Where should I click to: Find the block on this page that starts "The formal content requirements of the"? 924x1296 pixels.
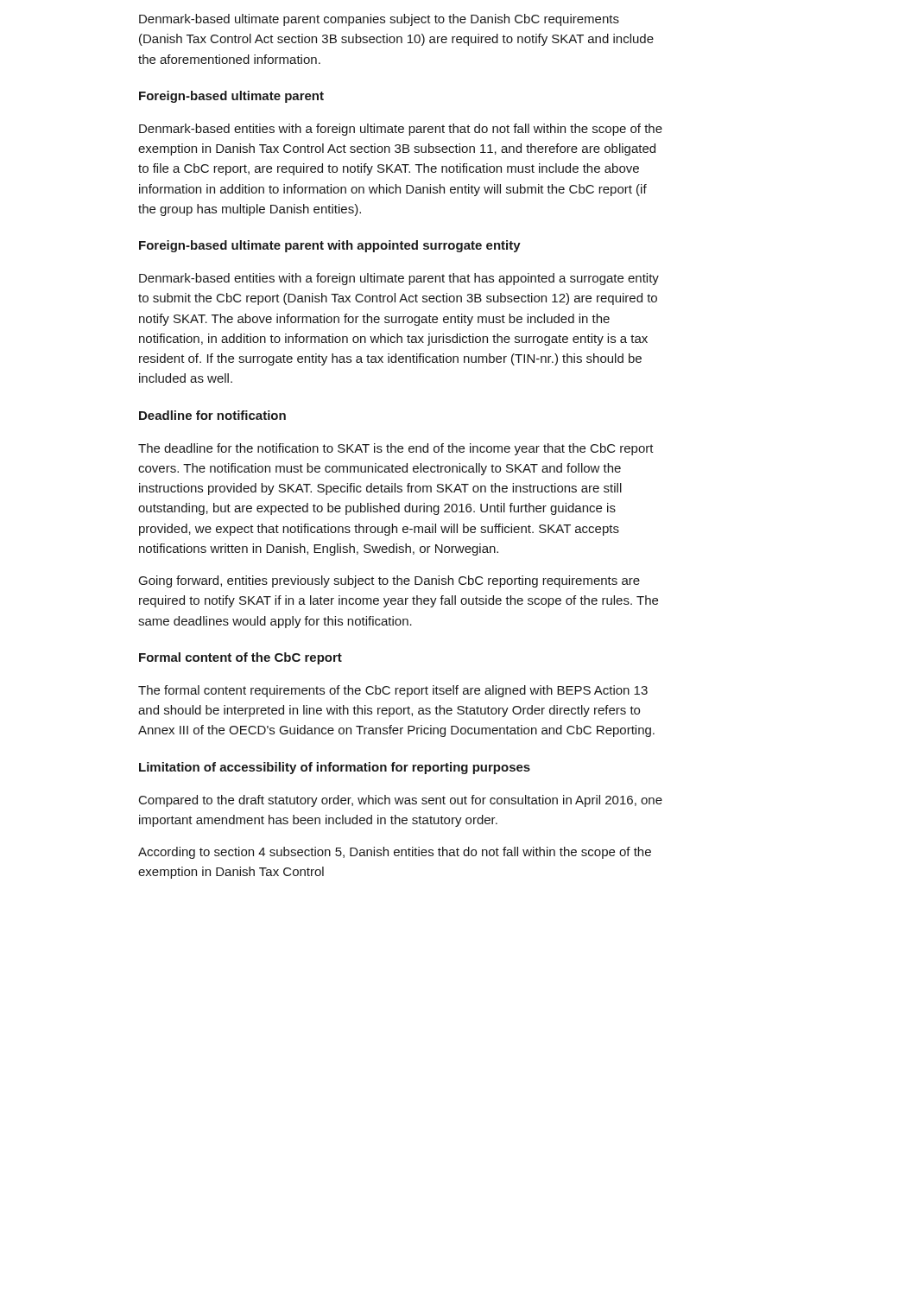point(397,710)
